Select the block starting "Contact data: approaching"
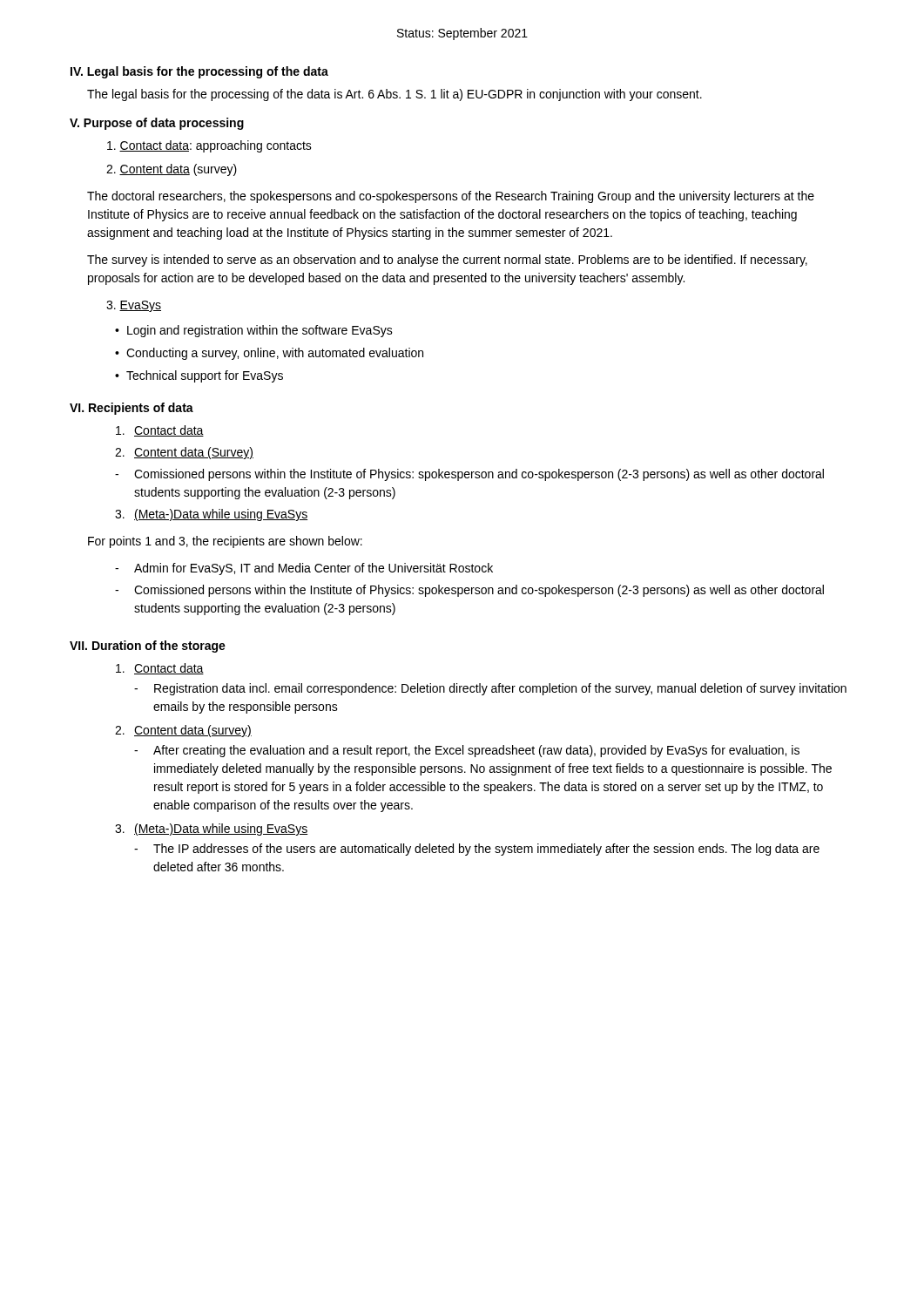924x1307 pixels. [209, 146]
